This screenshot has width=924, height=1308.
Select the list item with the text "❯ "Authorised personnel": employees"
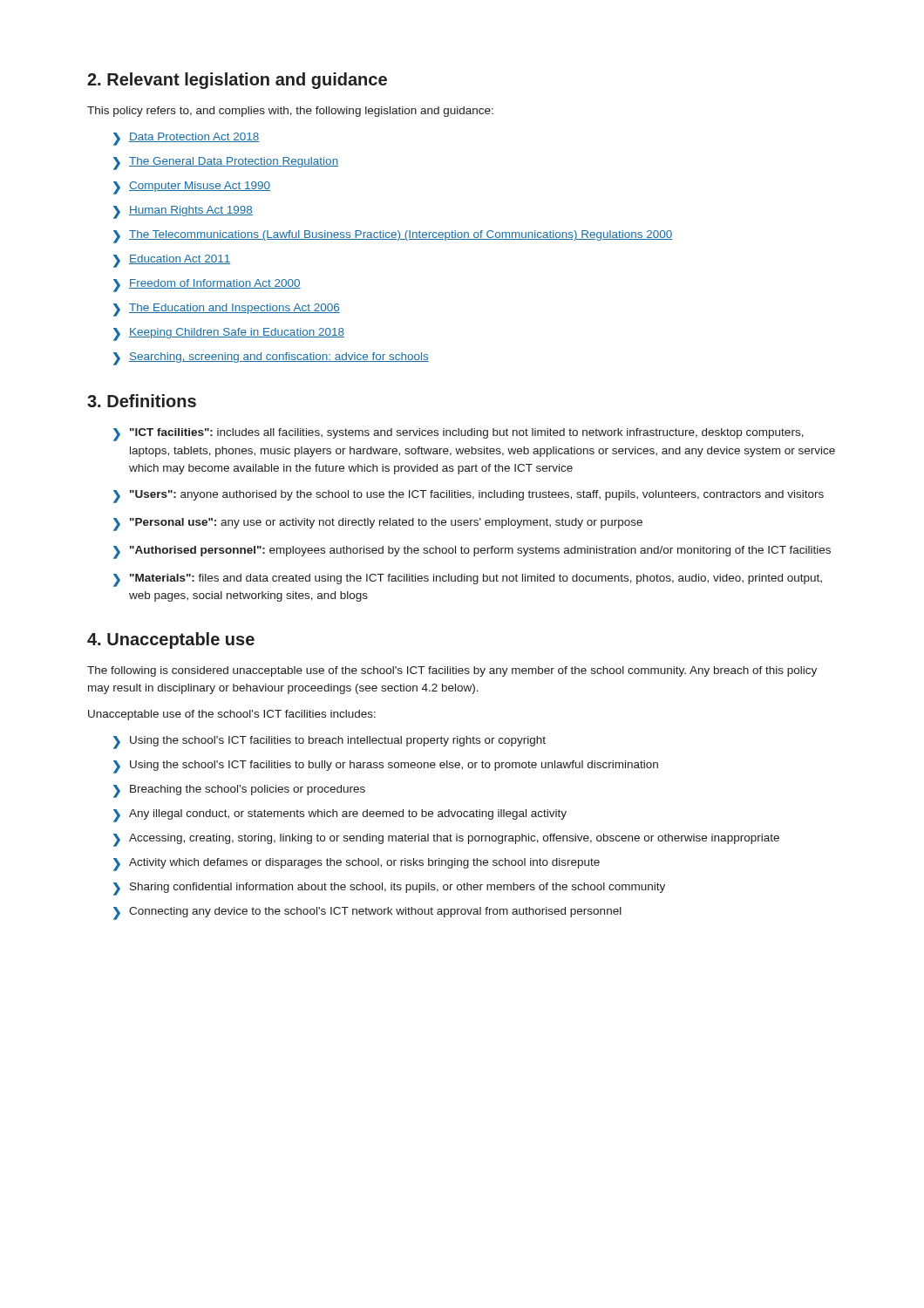tap(474, 551)
